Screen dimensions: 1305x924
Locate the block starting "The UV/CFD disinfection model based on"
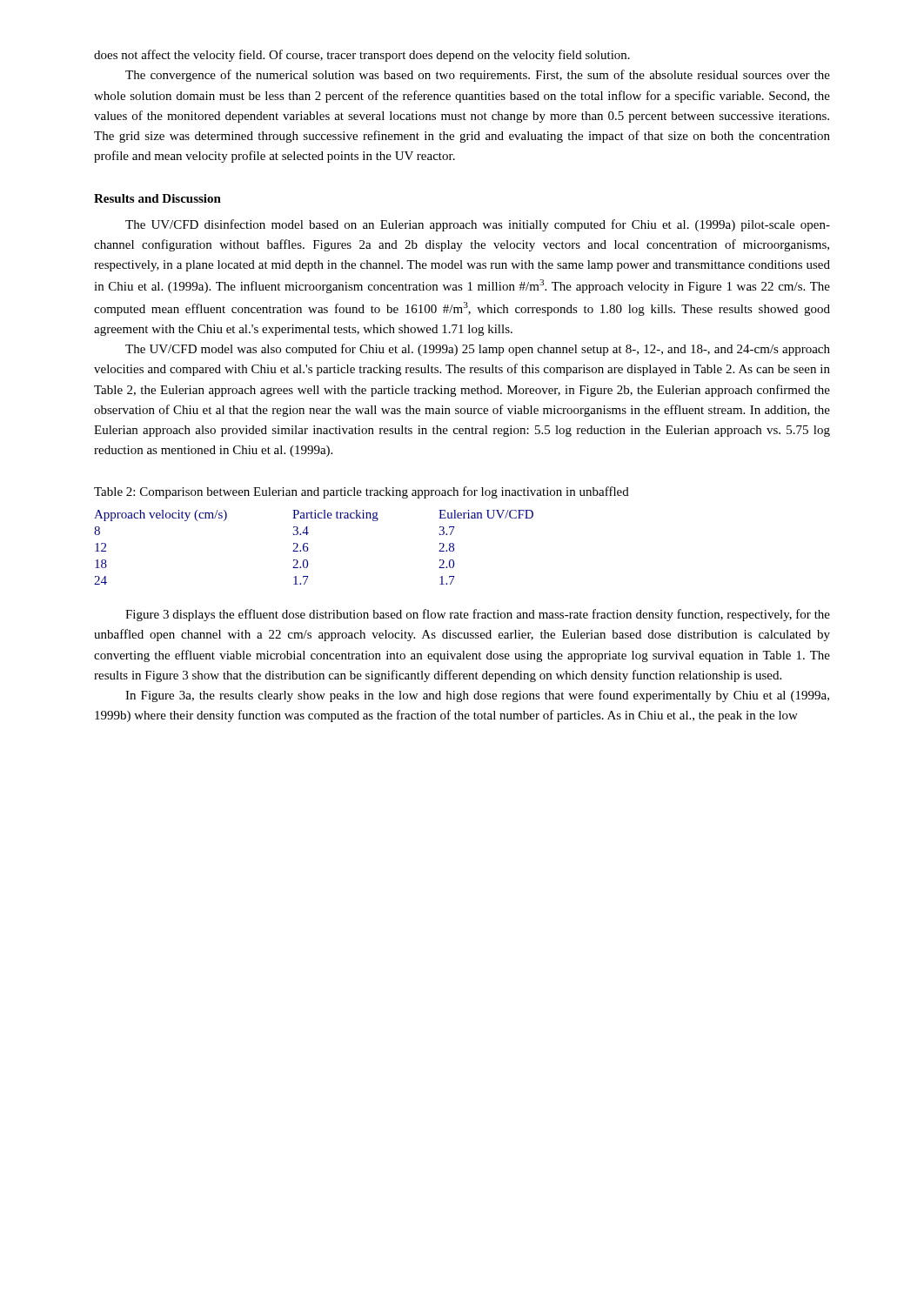point(462,277)
